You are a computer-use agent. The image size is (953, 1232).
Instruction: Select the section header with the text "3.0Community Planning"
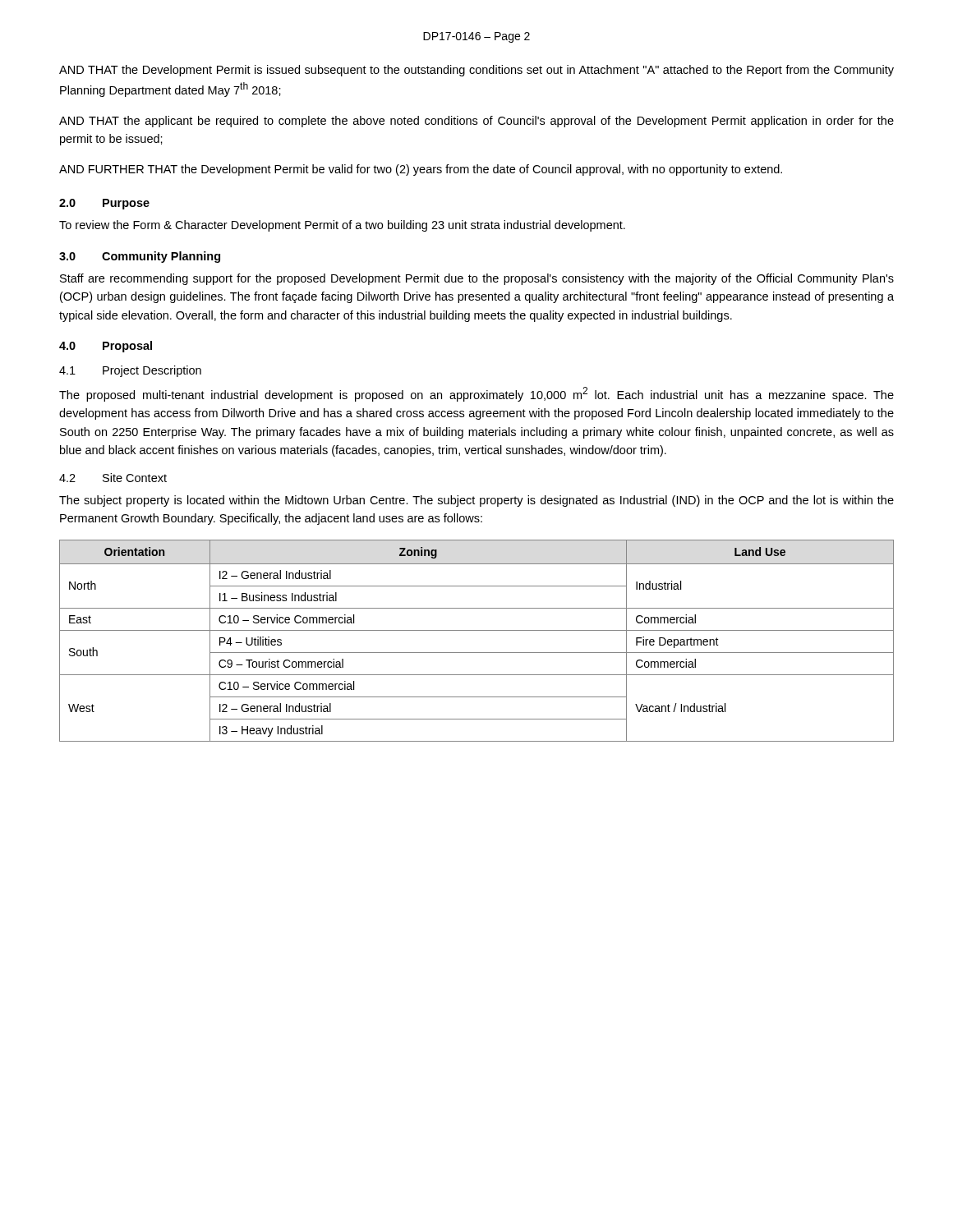pos(140,256)
